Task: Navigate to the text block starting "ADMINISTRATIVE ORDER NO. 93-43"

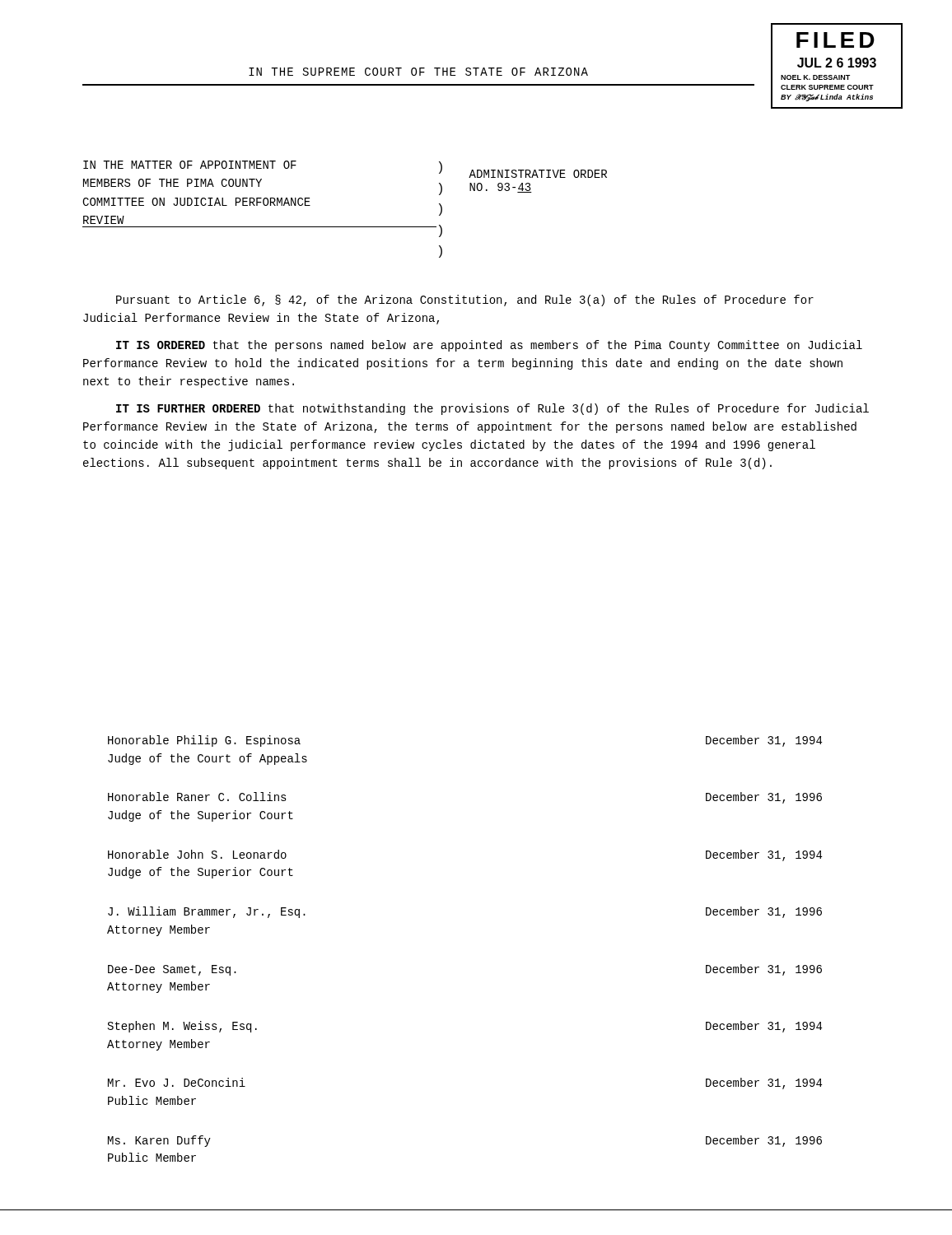Action: click(538, 181)
